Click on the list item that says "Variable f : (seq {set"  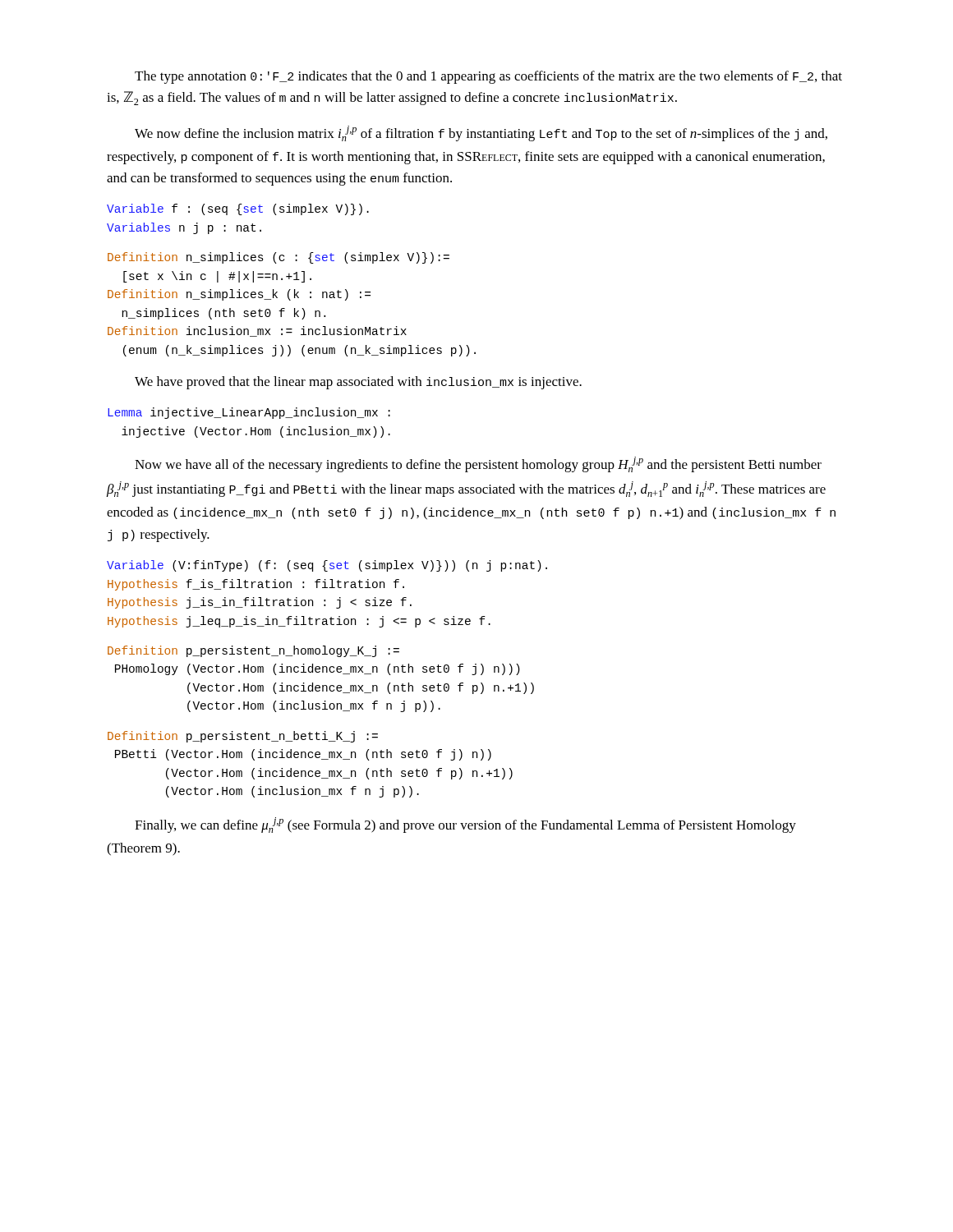pos(239,219)
